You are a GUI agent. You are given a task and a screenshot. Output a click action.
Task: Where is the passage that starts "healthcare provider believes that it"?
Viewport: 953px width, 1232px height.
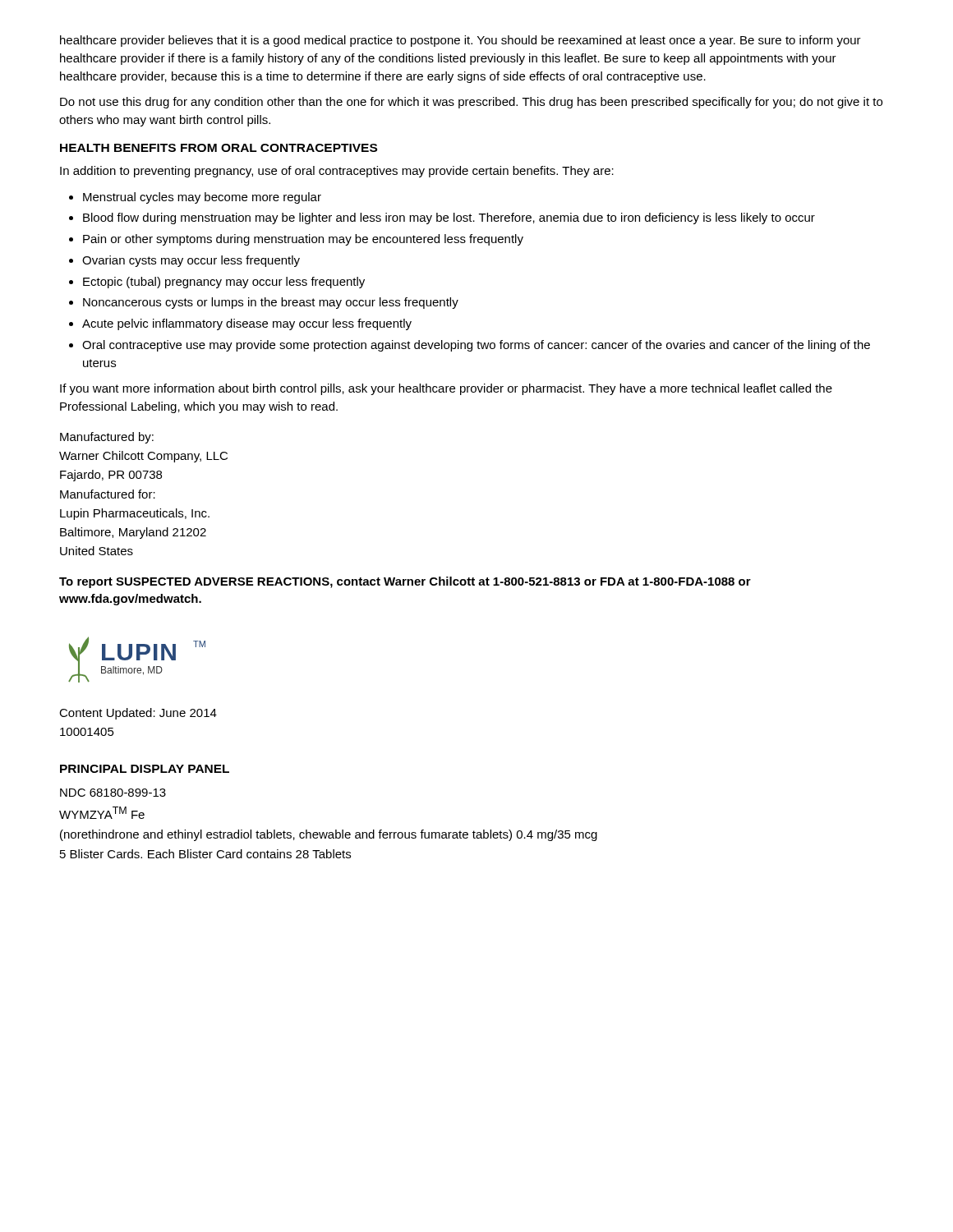coord(476,58)
